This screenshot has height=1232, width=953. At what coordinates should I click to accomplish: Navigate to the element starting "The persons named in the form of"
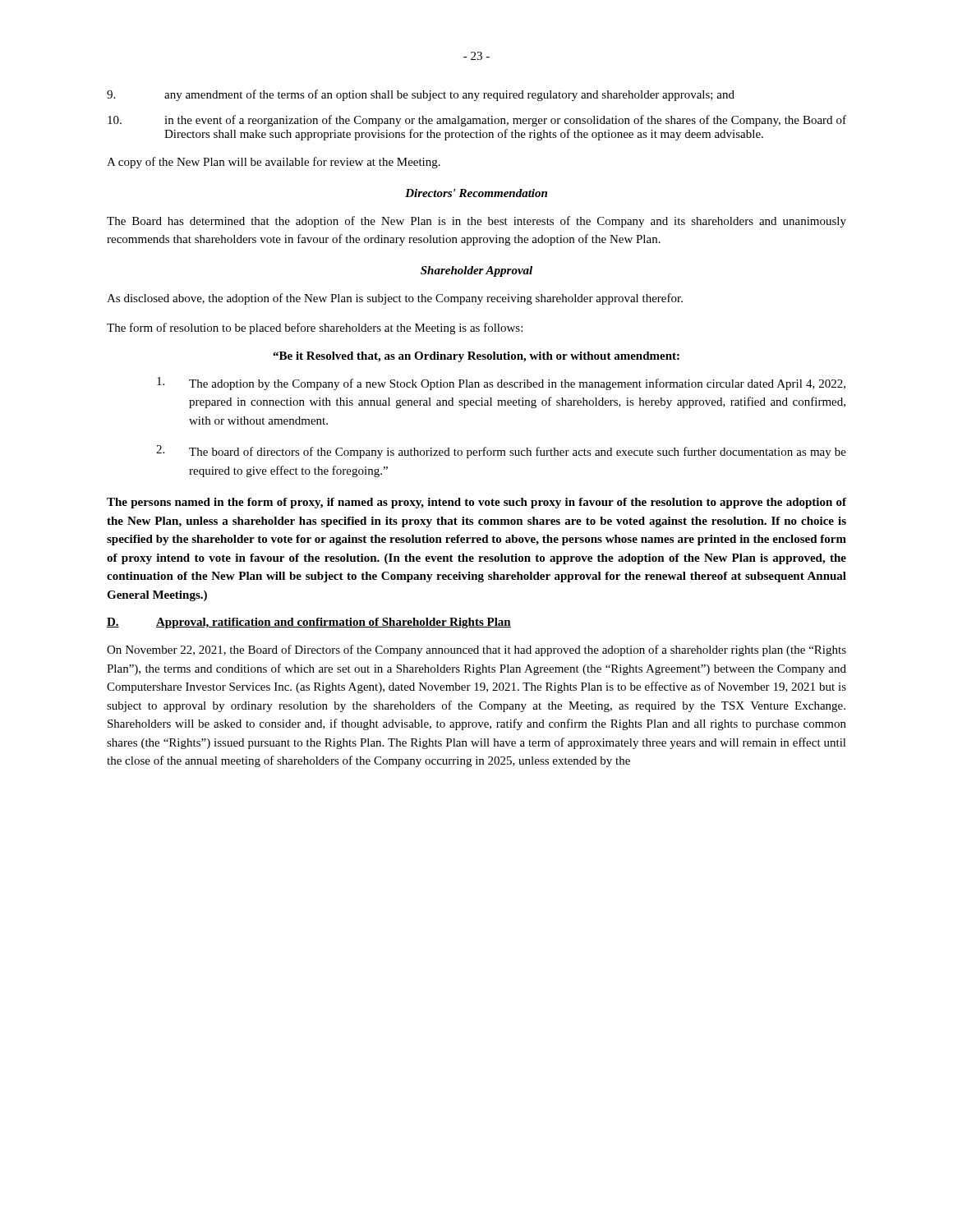(476, 548)
